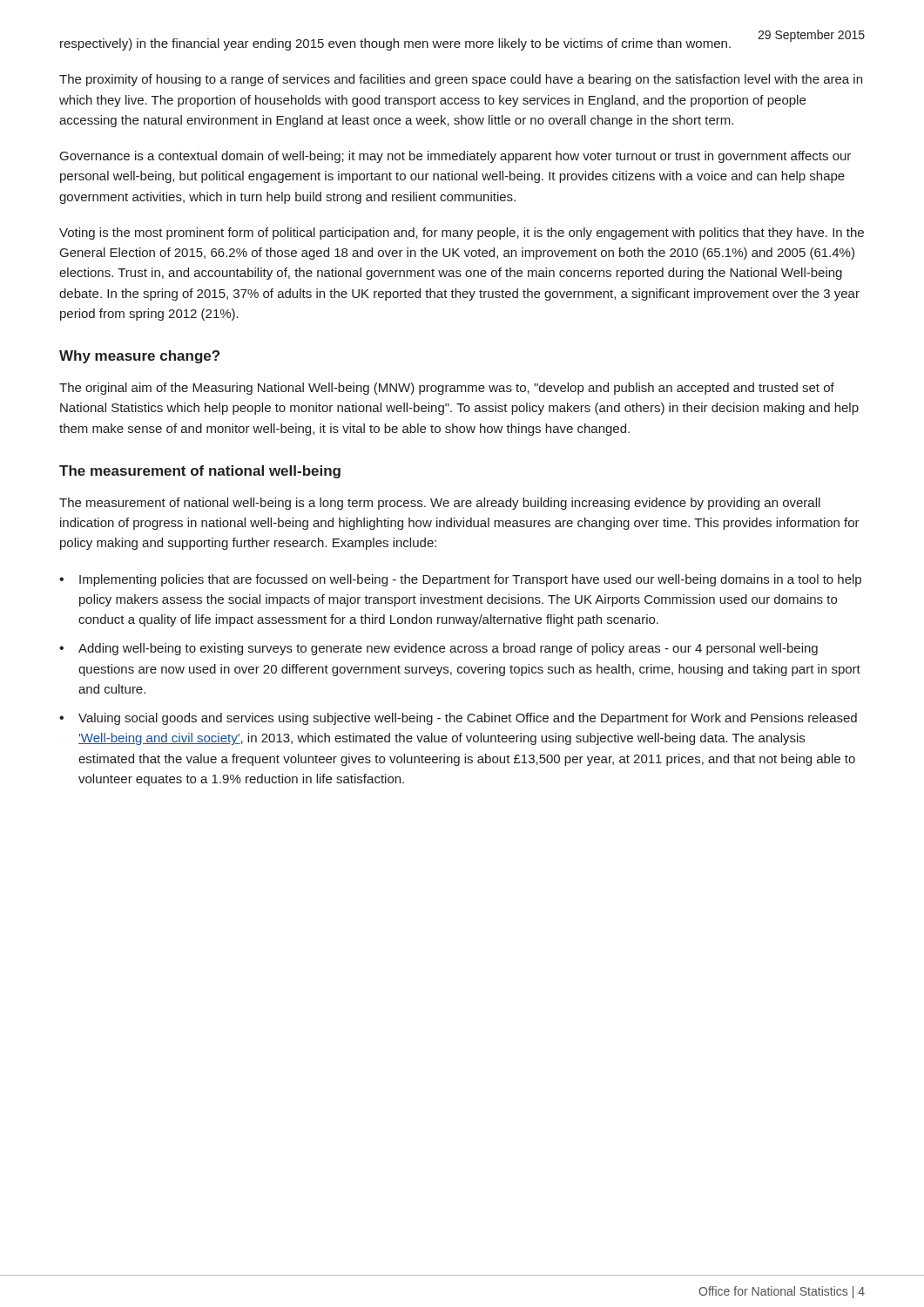Locate the block of text that opens with "• Valuing social goods and services using"
This screenshot has width=924, height=1307.
click(462, 748)
